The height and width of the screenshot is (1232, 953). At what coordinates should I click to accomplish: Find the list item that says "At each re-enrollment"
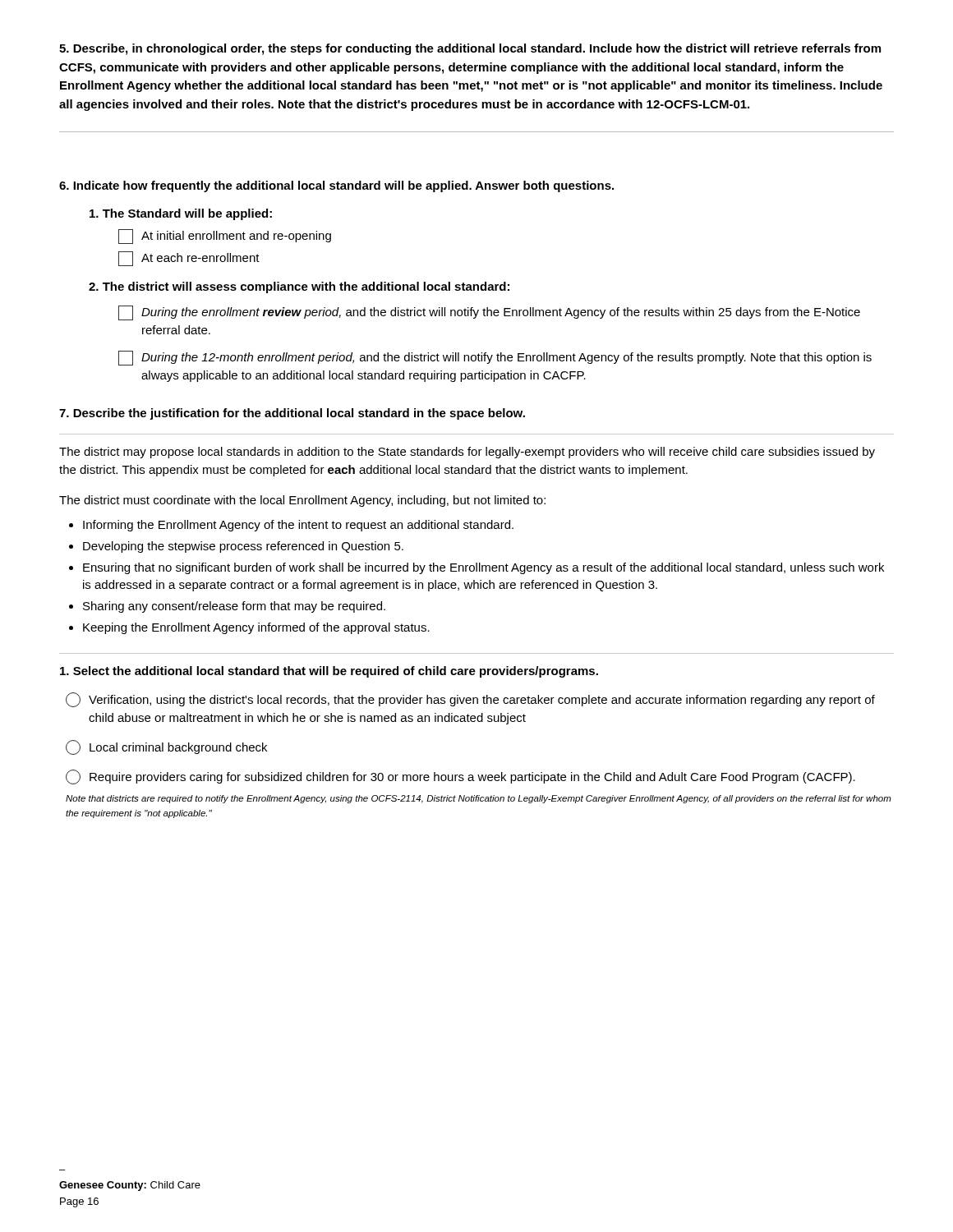click(189, 258)
